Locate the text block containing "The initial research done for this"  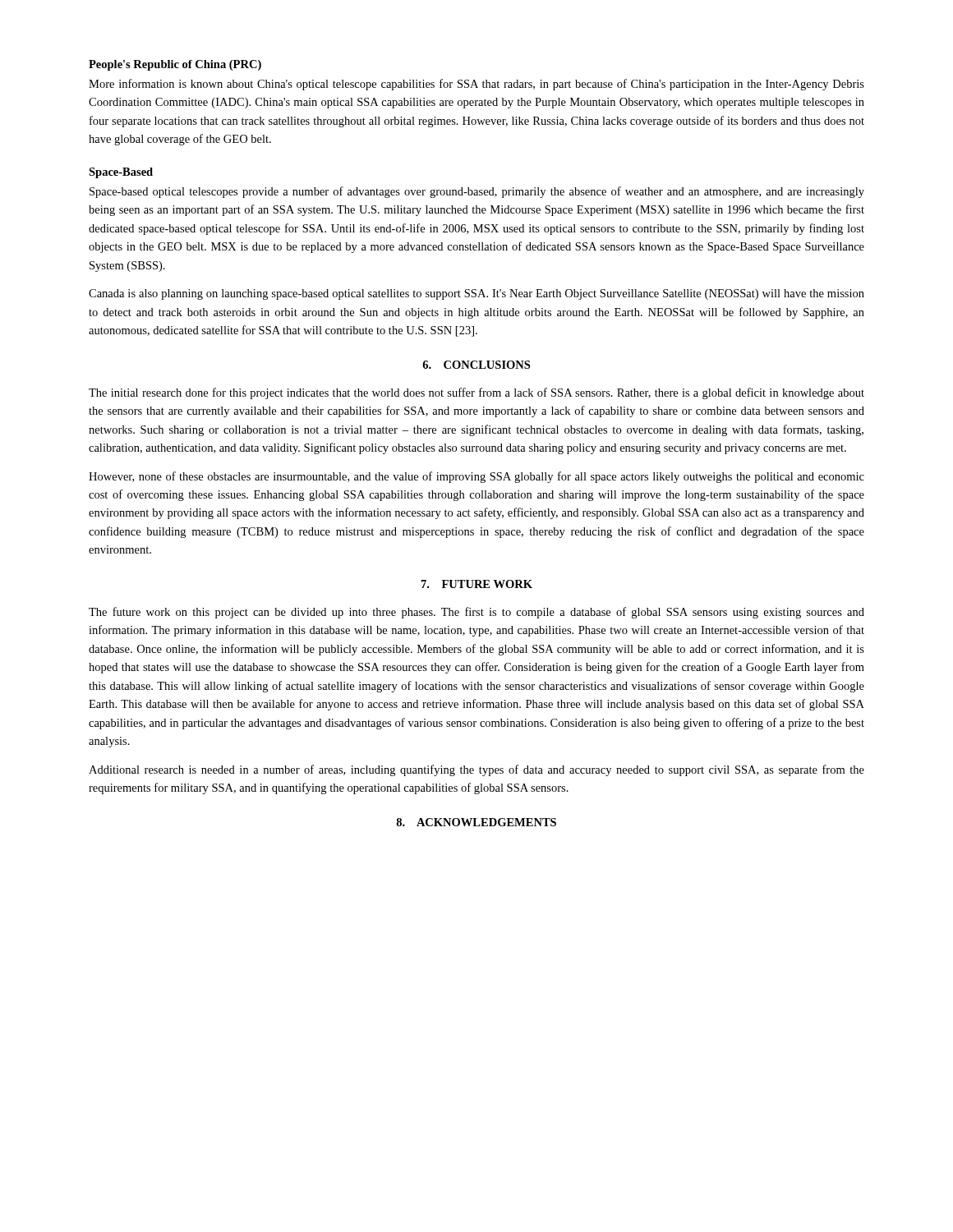476,420
